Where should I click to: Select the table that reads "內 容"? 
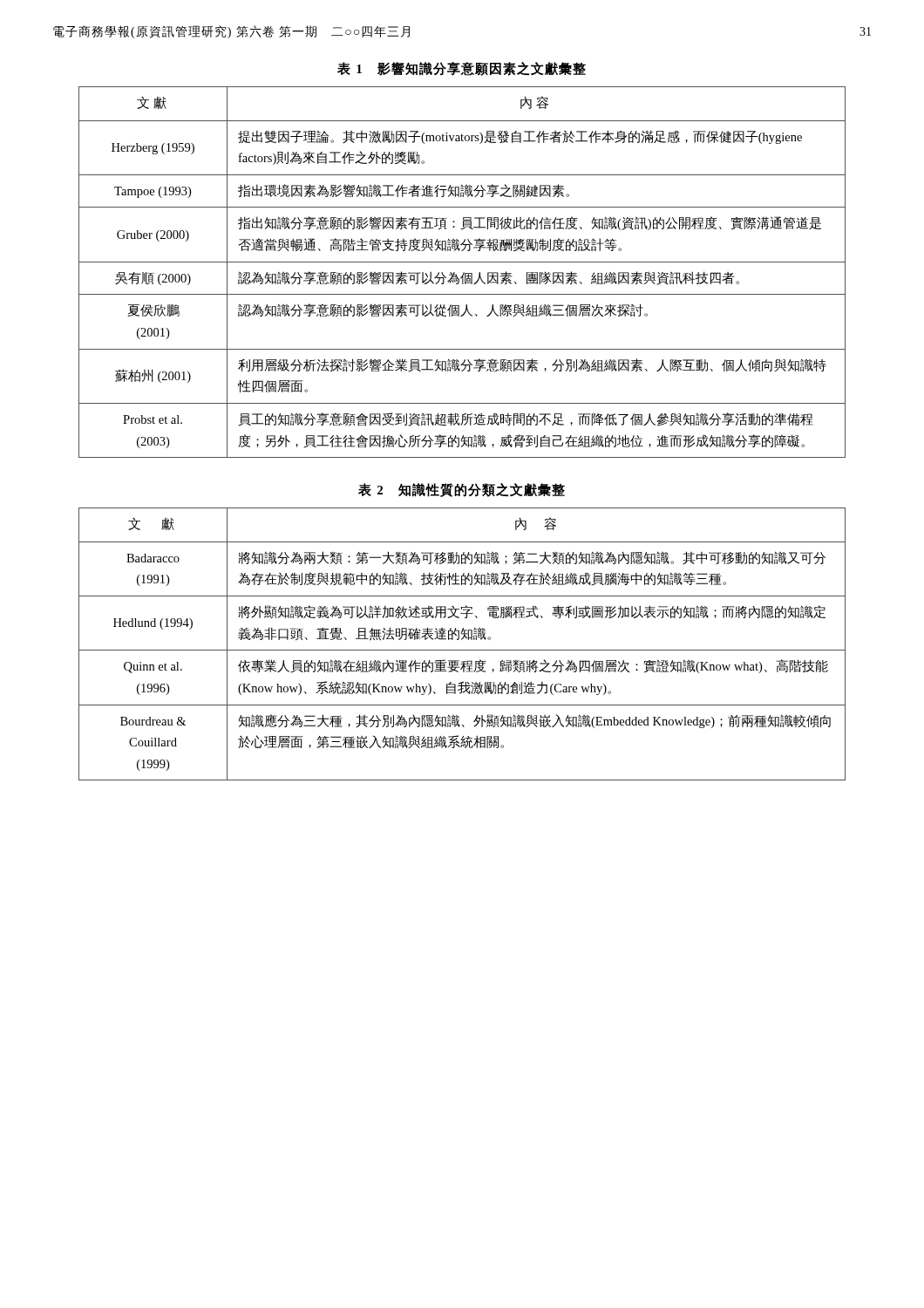pos(462,644)
